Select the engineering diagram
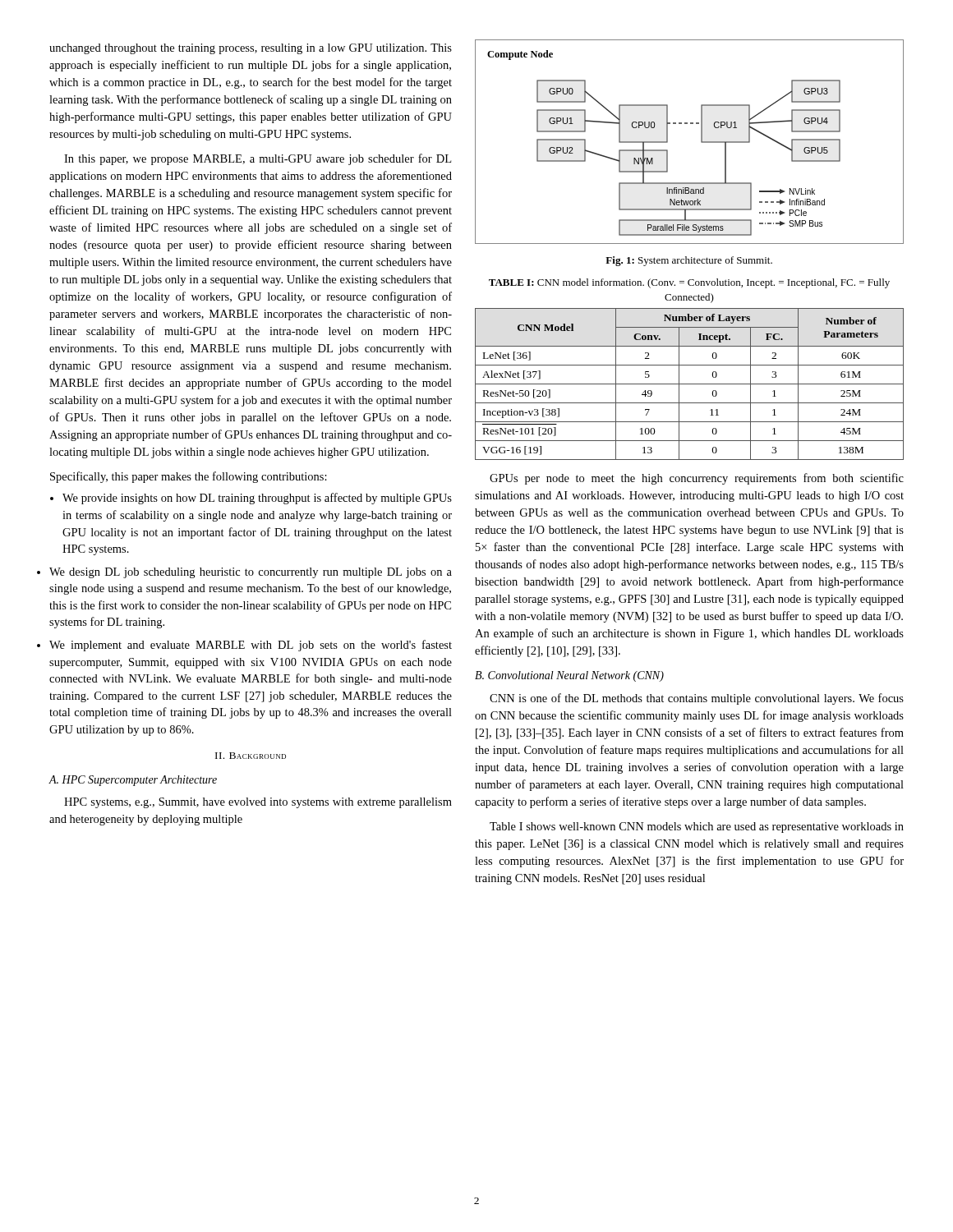Image resolution: width=953 pixels, height=1232 pixels. tap(689, 145)
